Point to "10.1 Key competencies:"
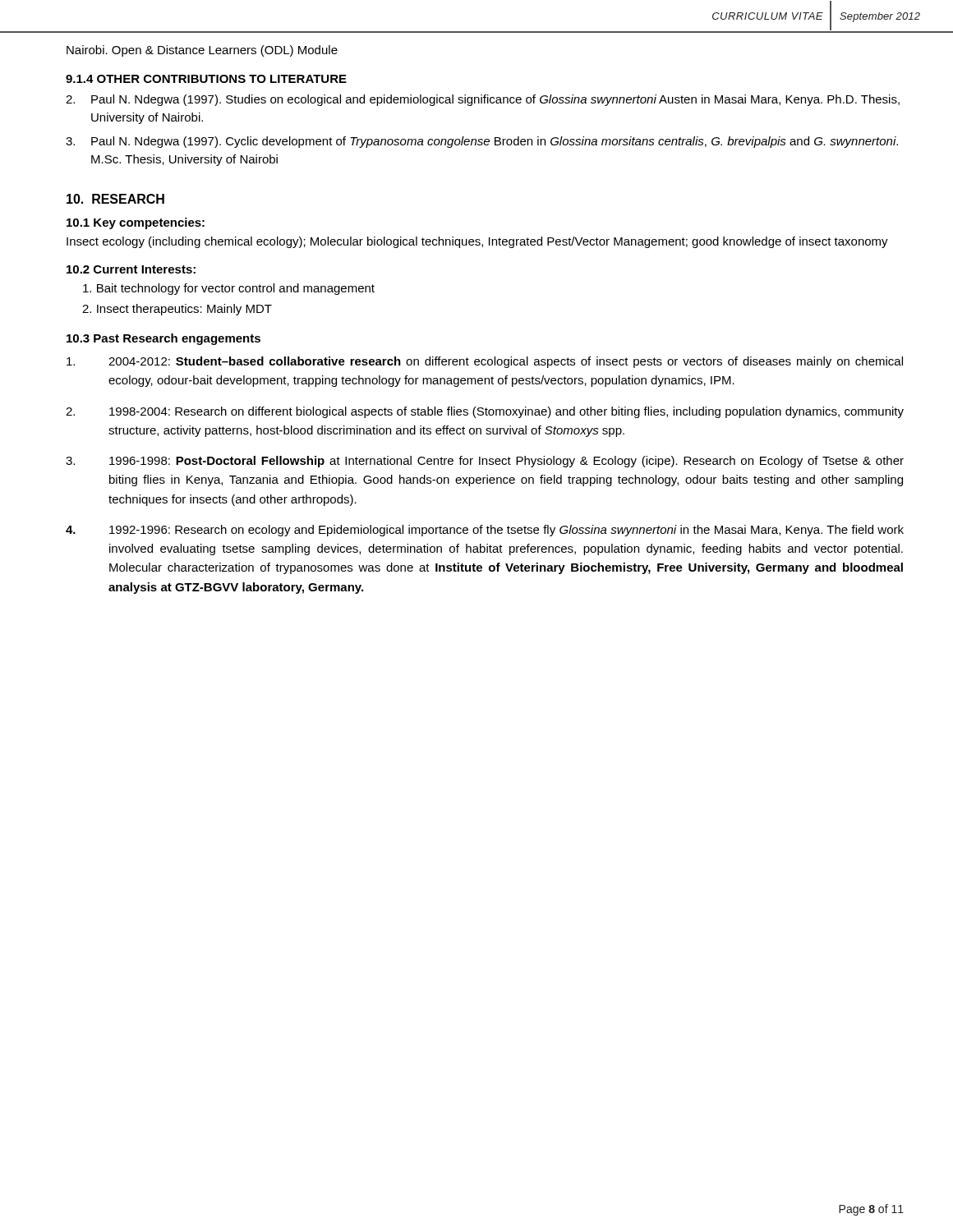Screen dimensions: 1232x953 136,222
